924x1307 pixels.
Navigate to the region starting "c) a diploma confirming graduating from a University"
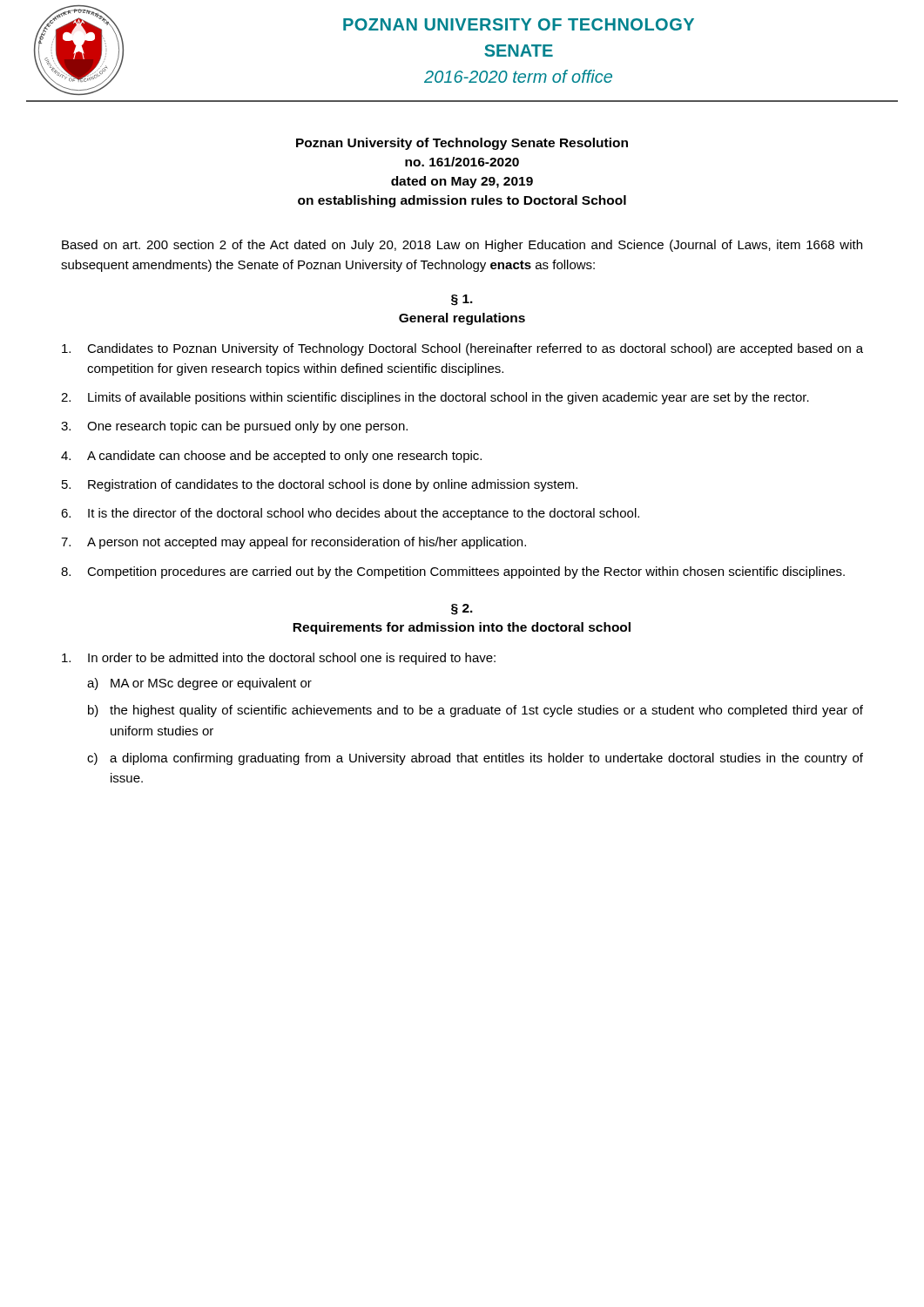[475, 768]
